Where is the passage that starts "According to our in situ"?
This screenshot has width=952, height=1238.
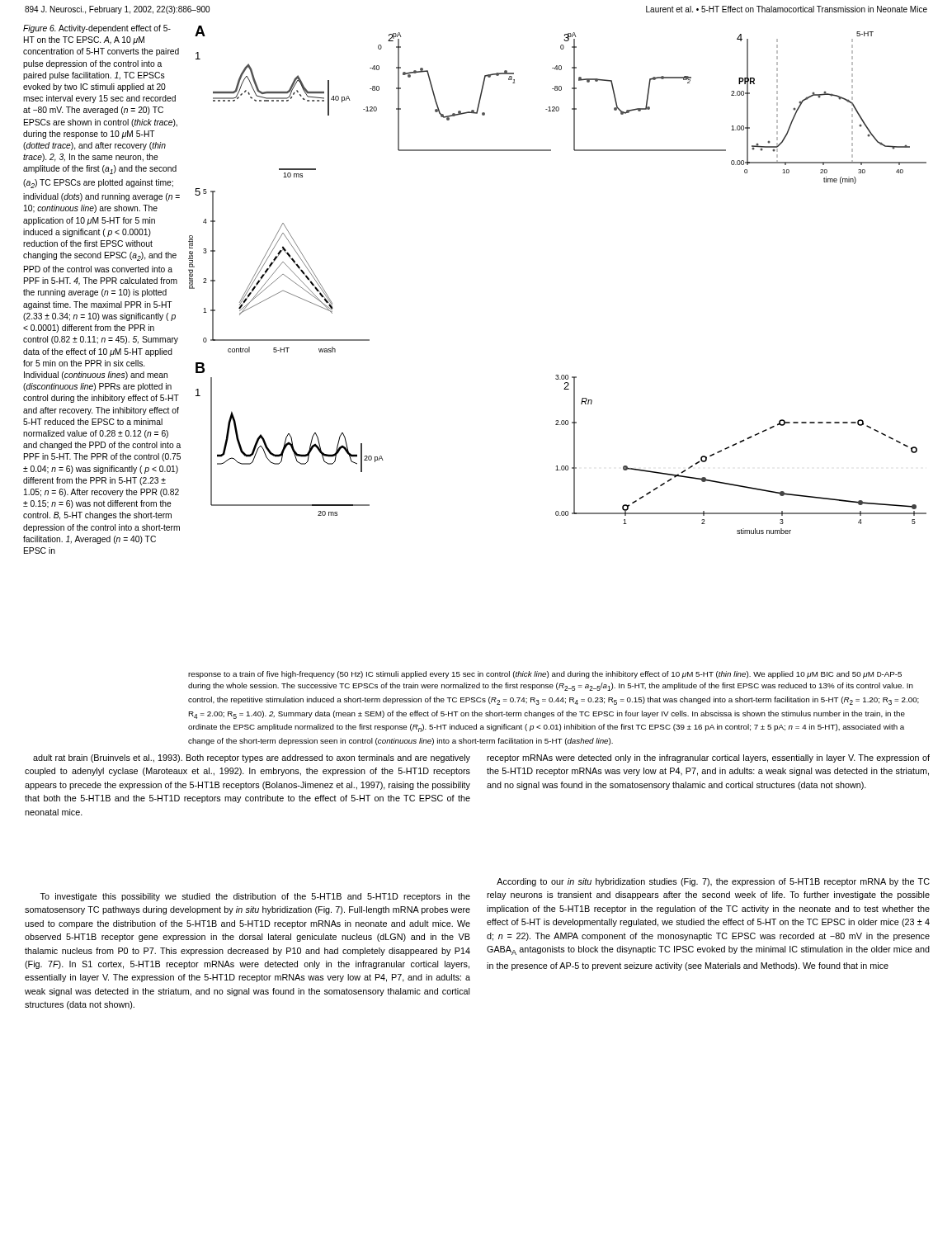(x=708, y=923)
